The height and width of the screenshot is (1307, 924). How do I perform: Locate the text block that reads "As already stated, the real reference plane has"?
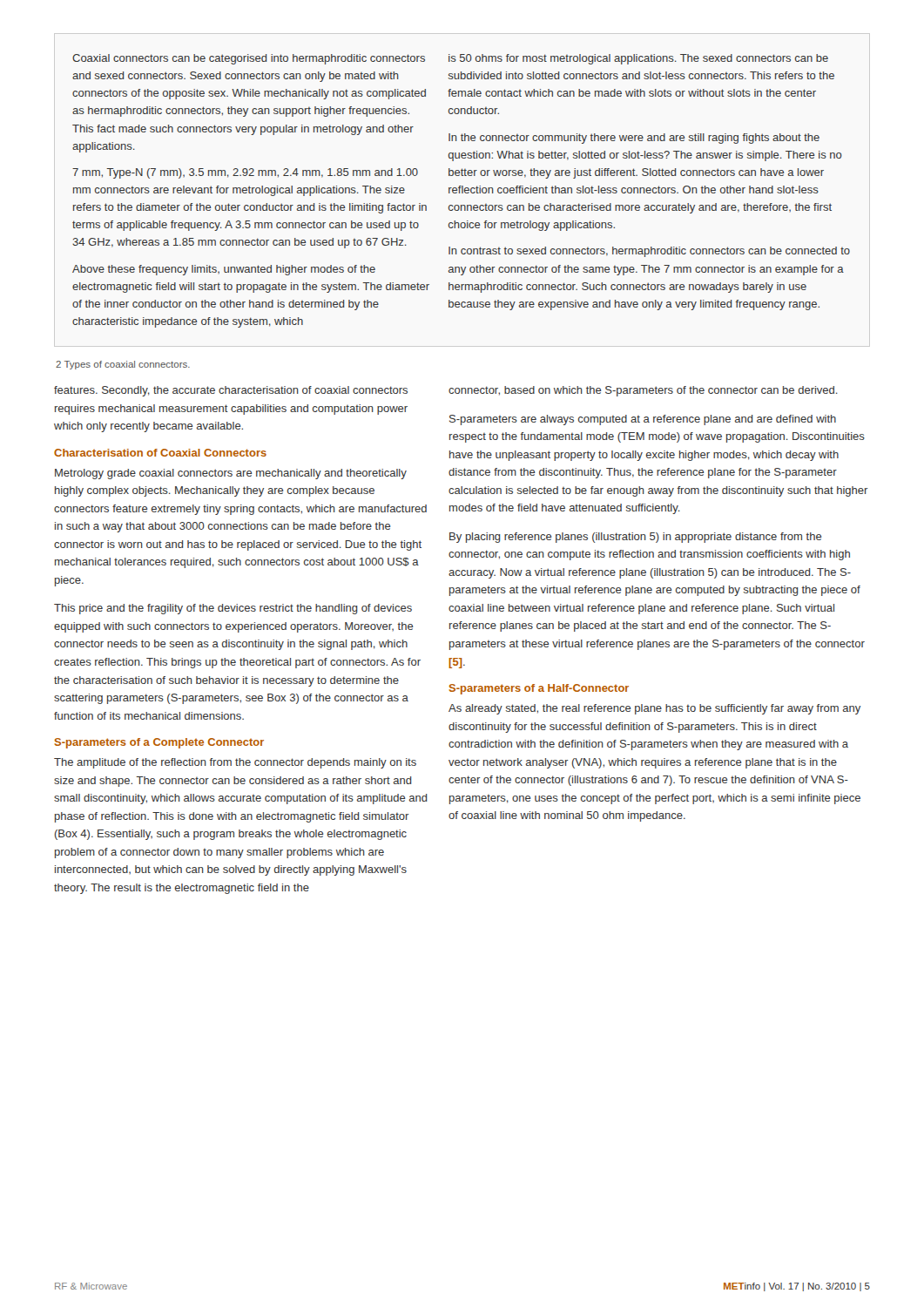pyautogui.click(x=655, y=762)
